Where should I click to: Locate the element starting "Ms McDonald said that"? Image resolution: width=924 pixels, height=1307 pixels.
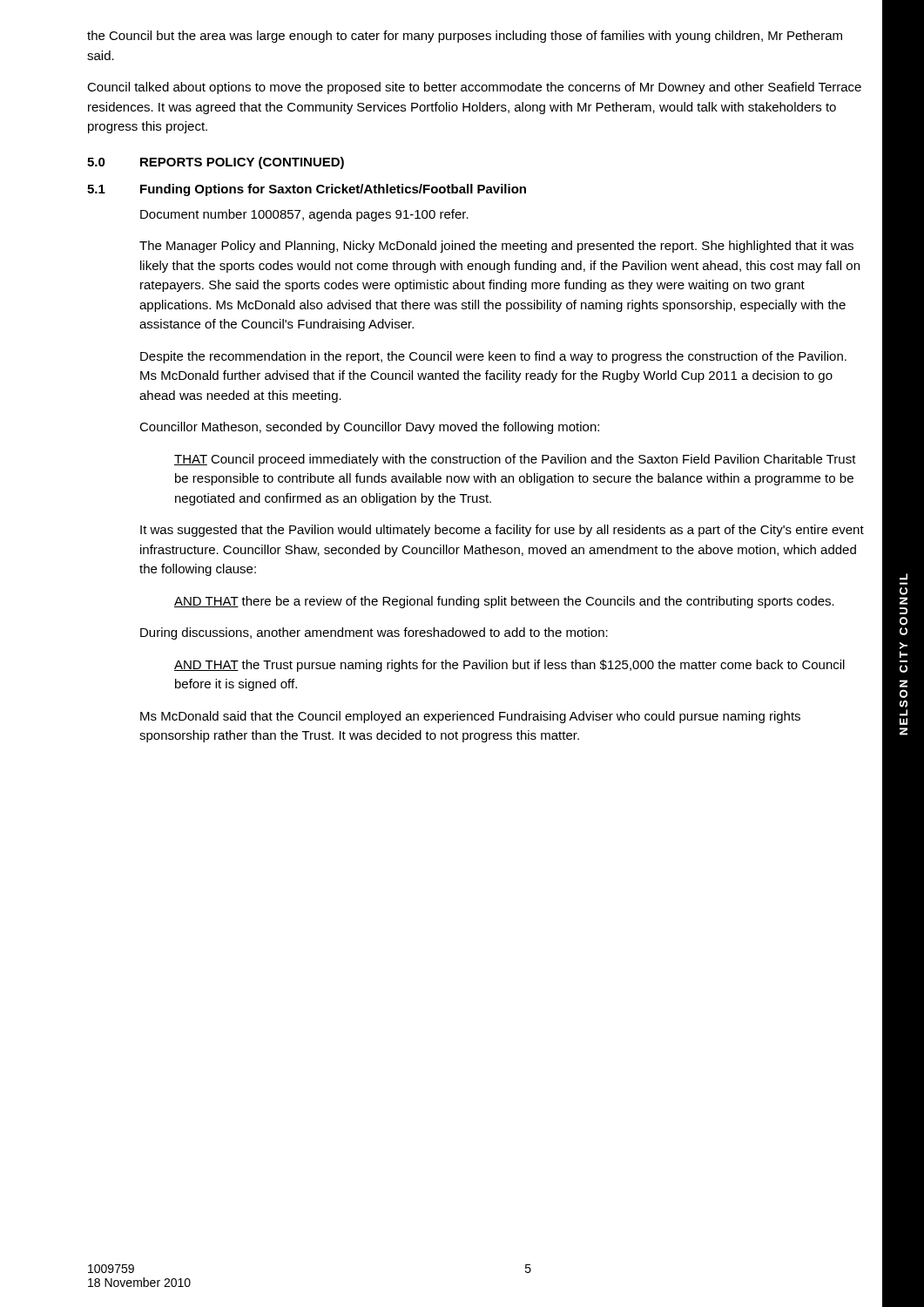[x=470, y=725]
